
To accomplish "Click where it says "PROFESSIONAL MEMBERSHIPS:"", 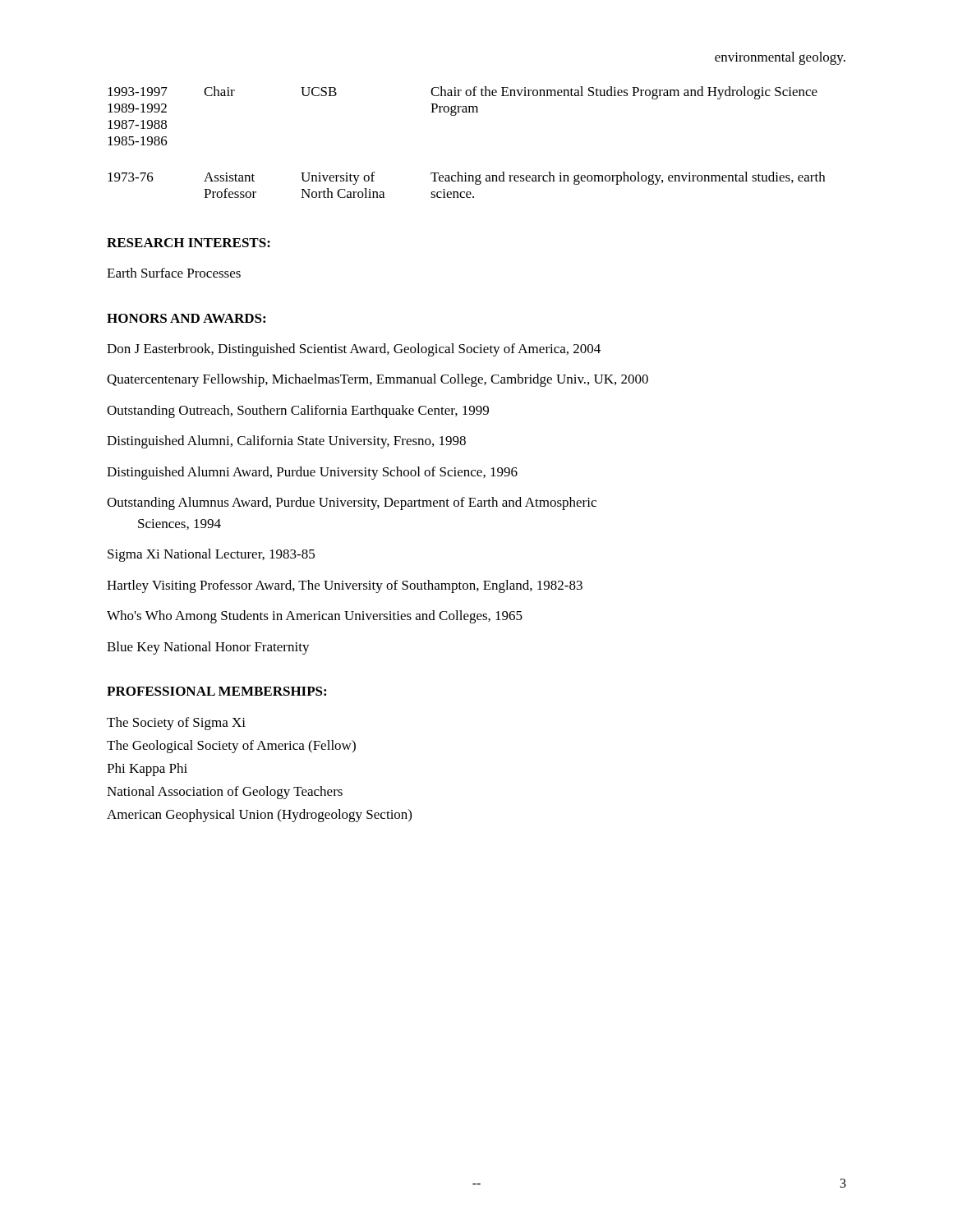I will click(x=217, y=691).
